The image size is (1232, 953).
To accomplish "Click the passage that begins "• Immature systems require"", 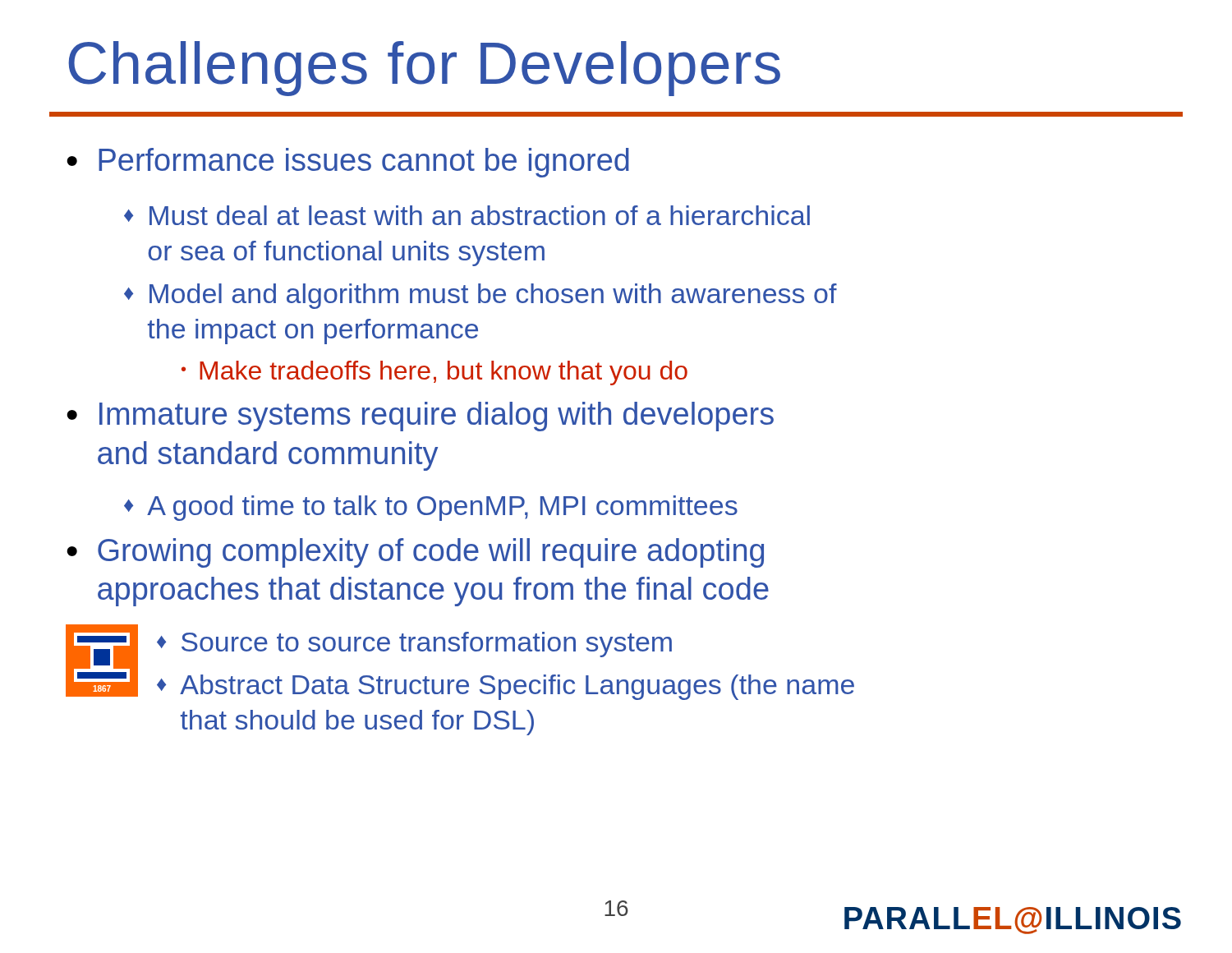I will tap(616, 434).
